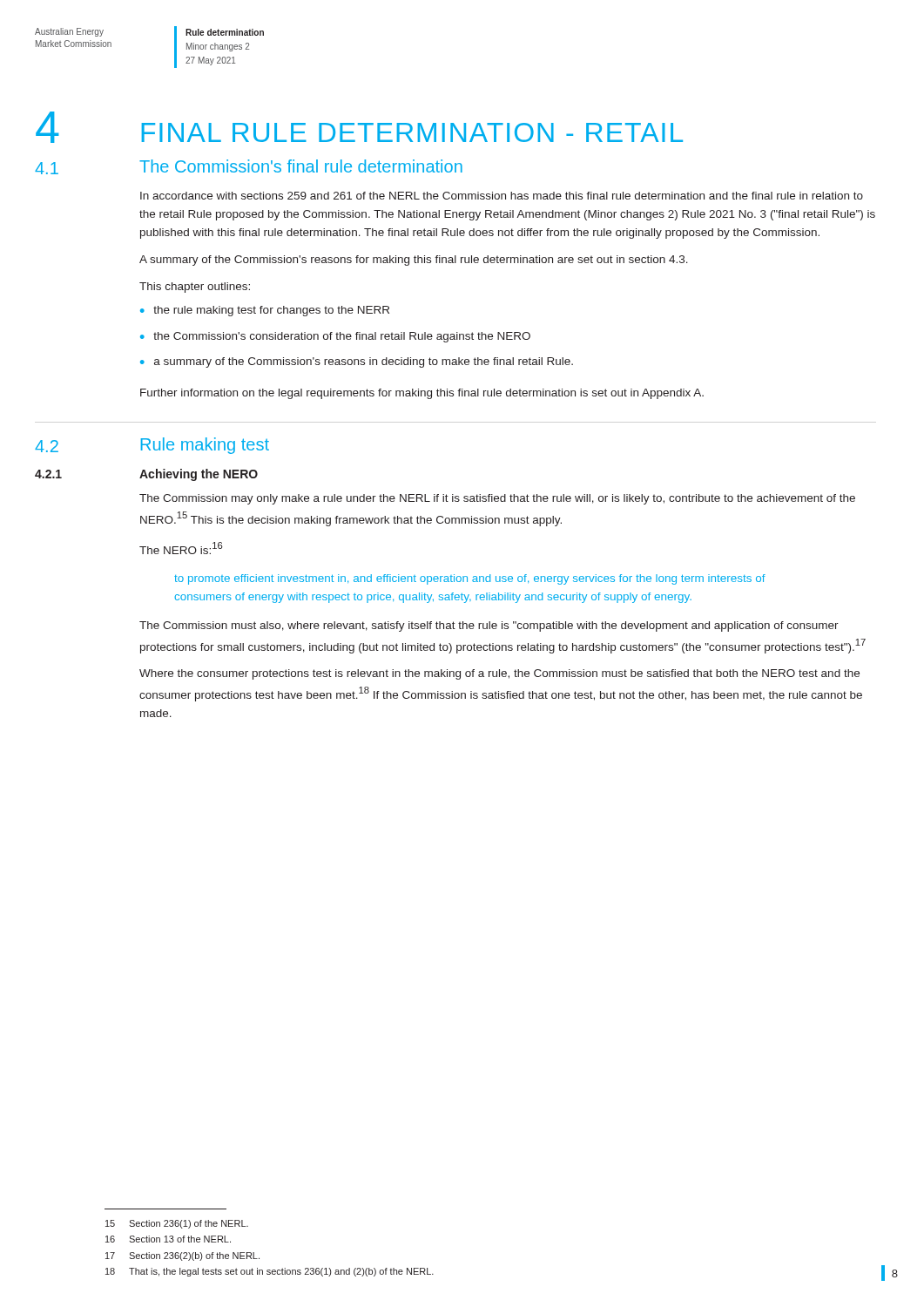Locate the text "The NERO is:16"
The image size is (924, 1307).
(181, 548)
